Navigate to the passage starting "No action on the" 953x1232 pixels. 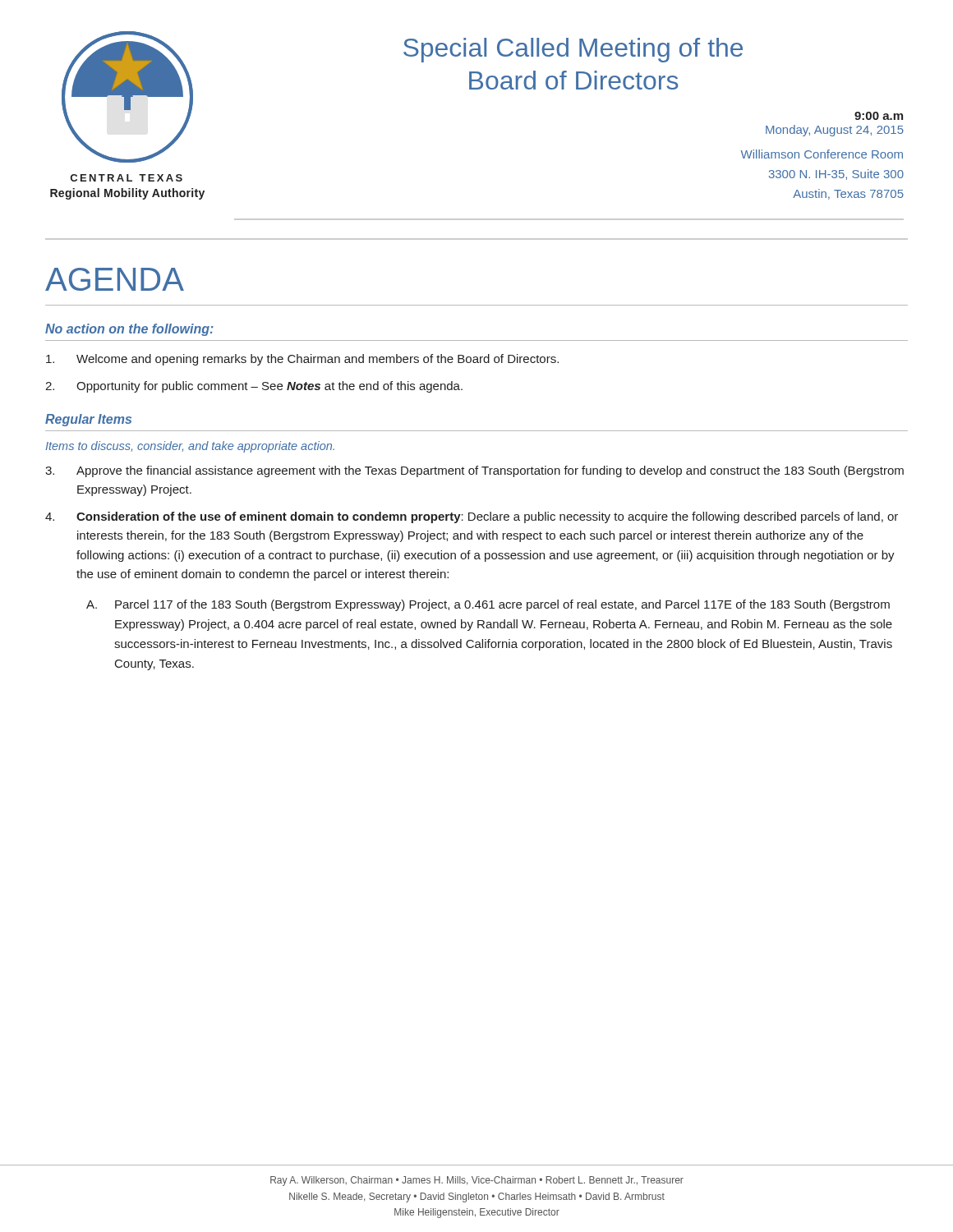[130, 329]
